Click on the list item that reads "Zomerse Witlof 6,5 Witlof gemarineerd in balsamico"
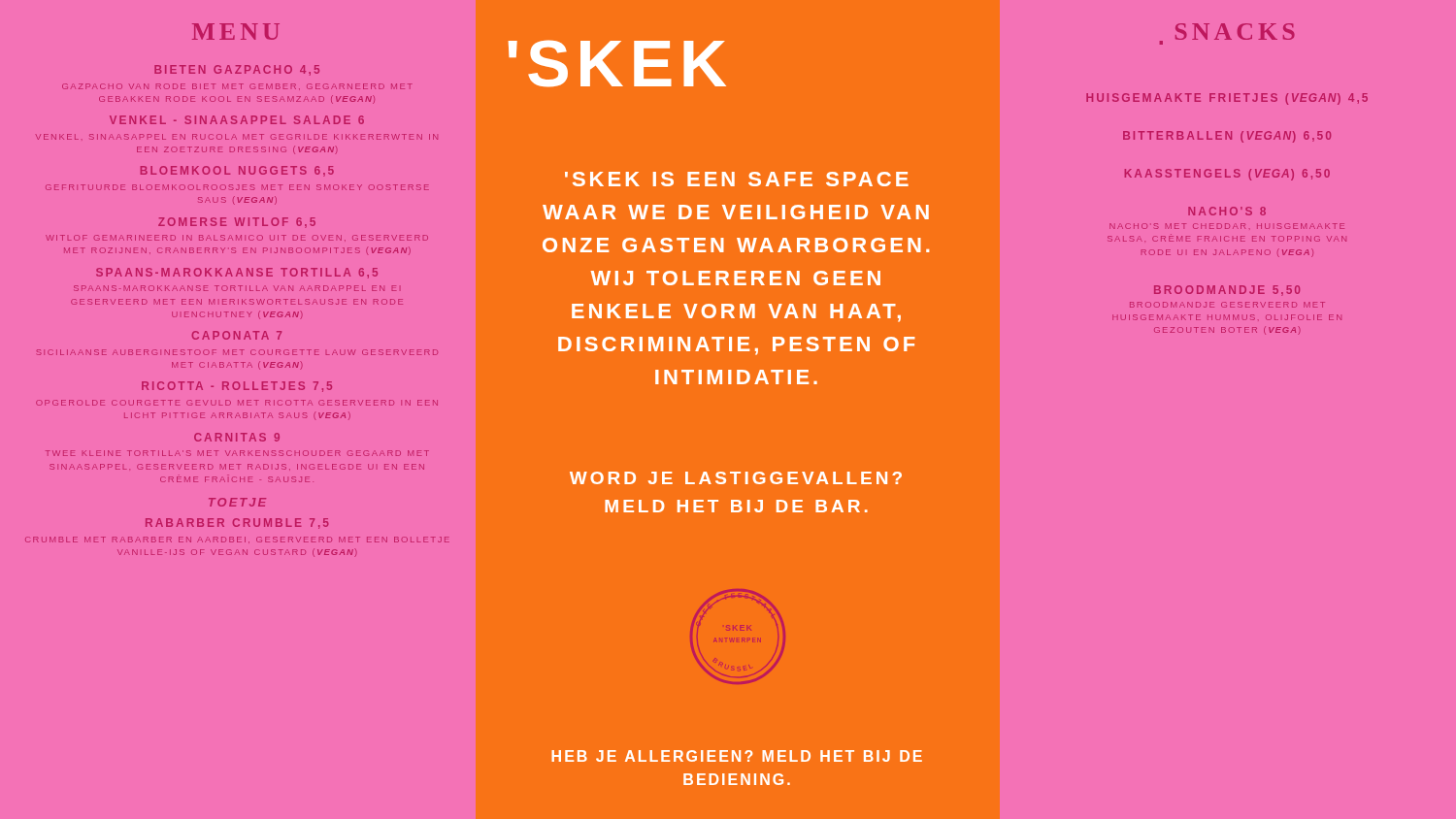Image resolution: width=1456 pixels, height=819 pixels. [x=238, y=236]
